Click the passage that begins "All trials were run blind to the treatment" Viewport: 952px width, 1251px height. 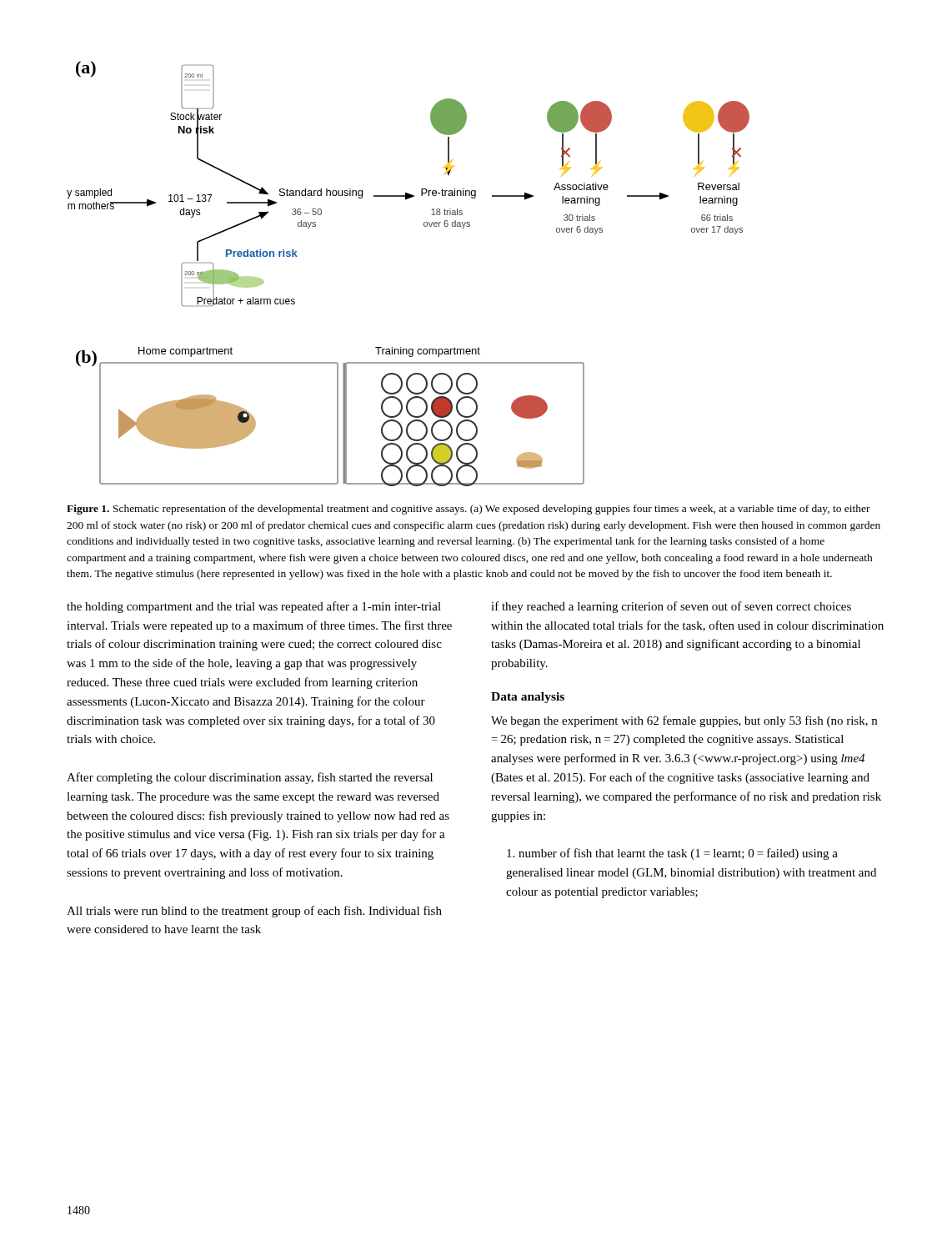click(x=254, y=920)
